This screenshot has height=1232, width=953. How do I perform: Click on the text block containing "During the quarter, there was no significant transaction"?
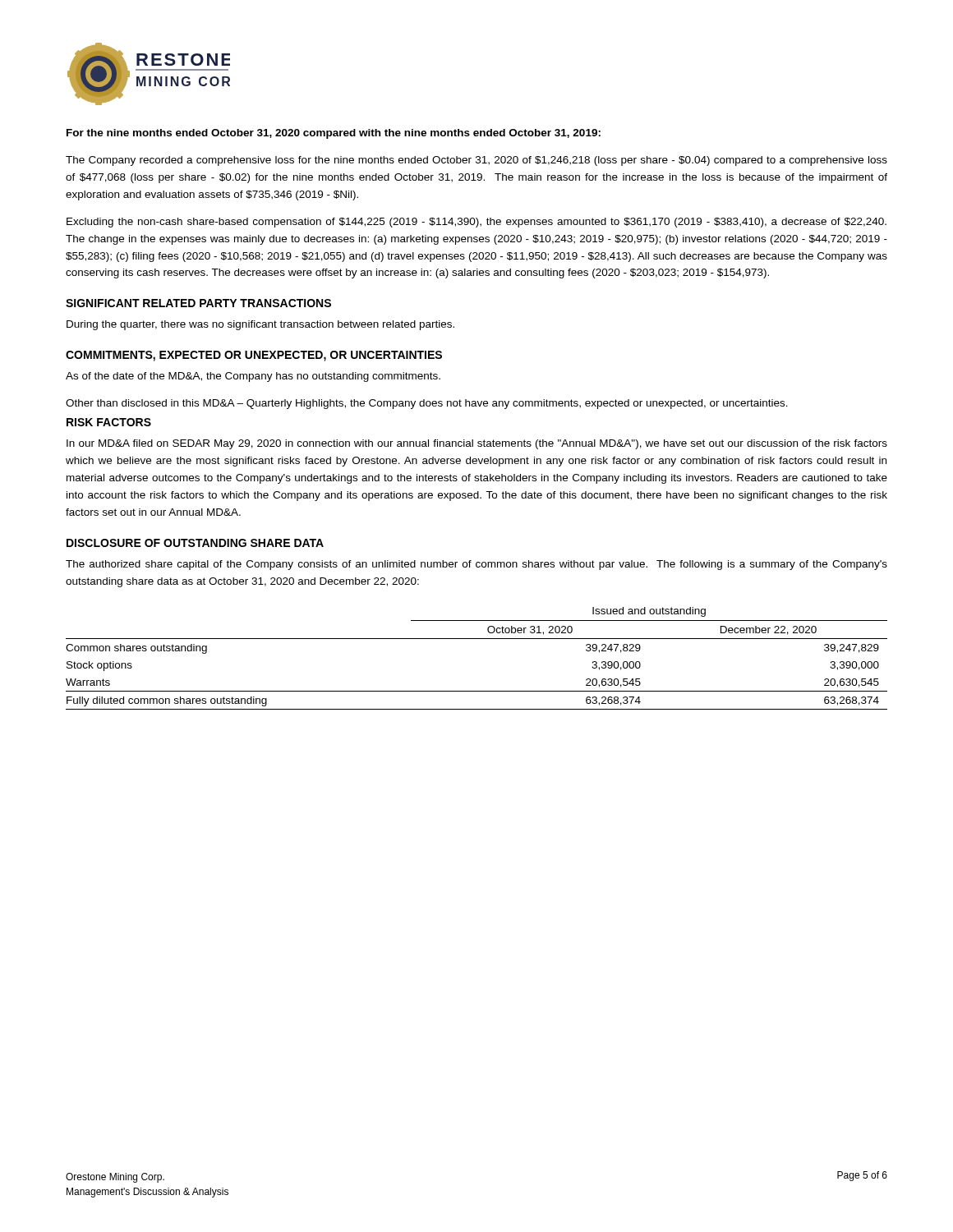tap(261, 324)
